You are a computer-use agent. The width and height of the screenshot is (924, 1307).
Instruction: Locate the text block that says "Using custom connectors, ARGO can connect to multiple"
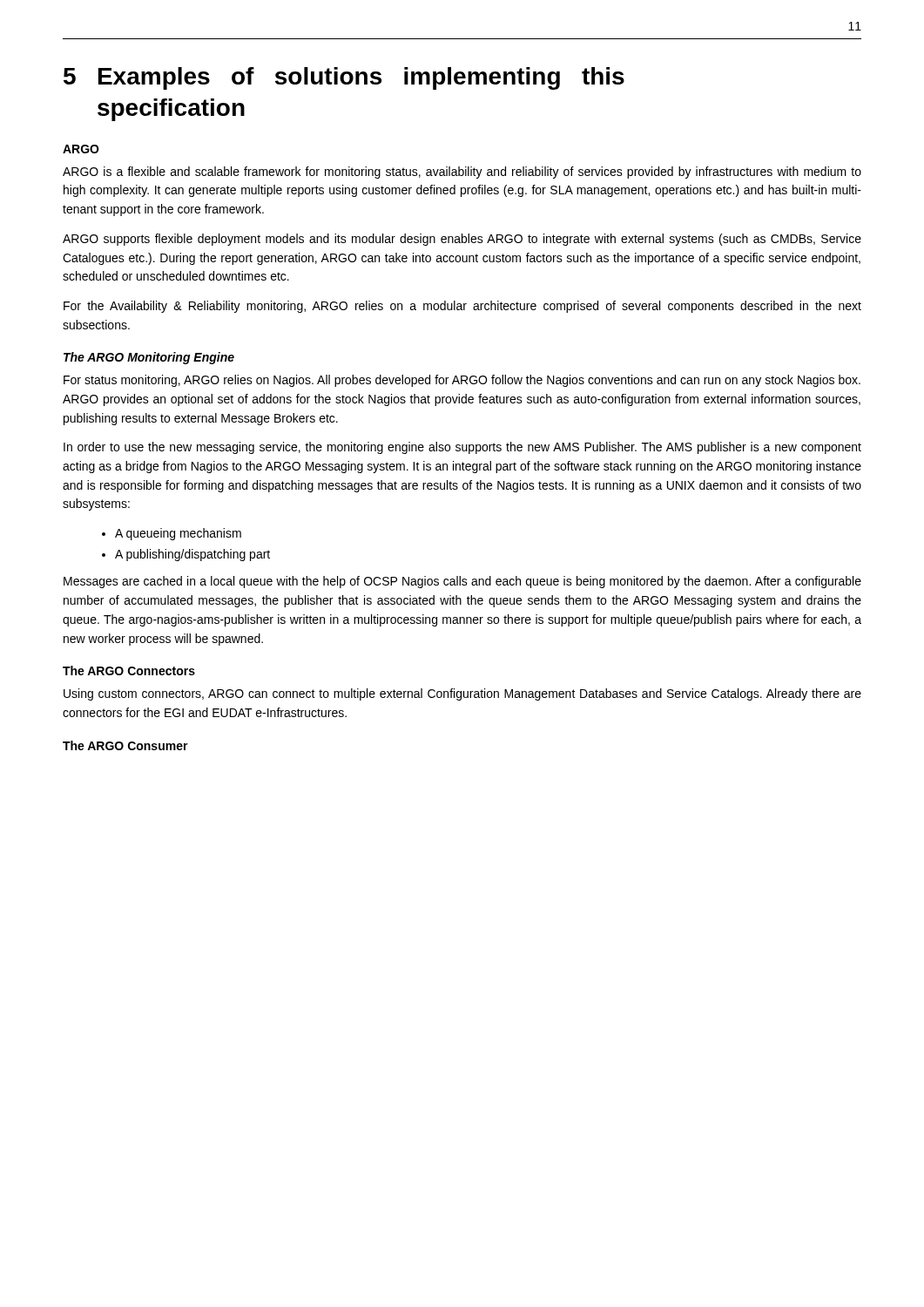(462, 703)
